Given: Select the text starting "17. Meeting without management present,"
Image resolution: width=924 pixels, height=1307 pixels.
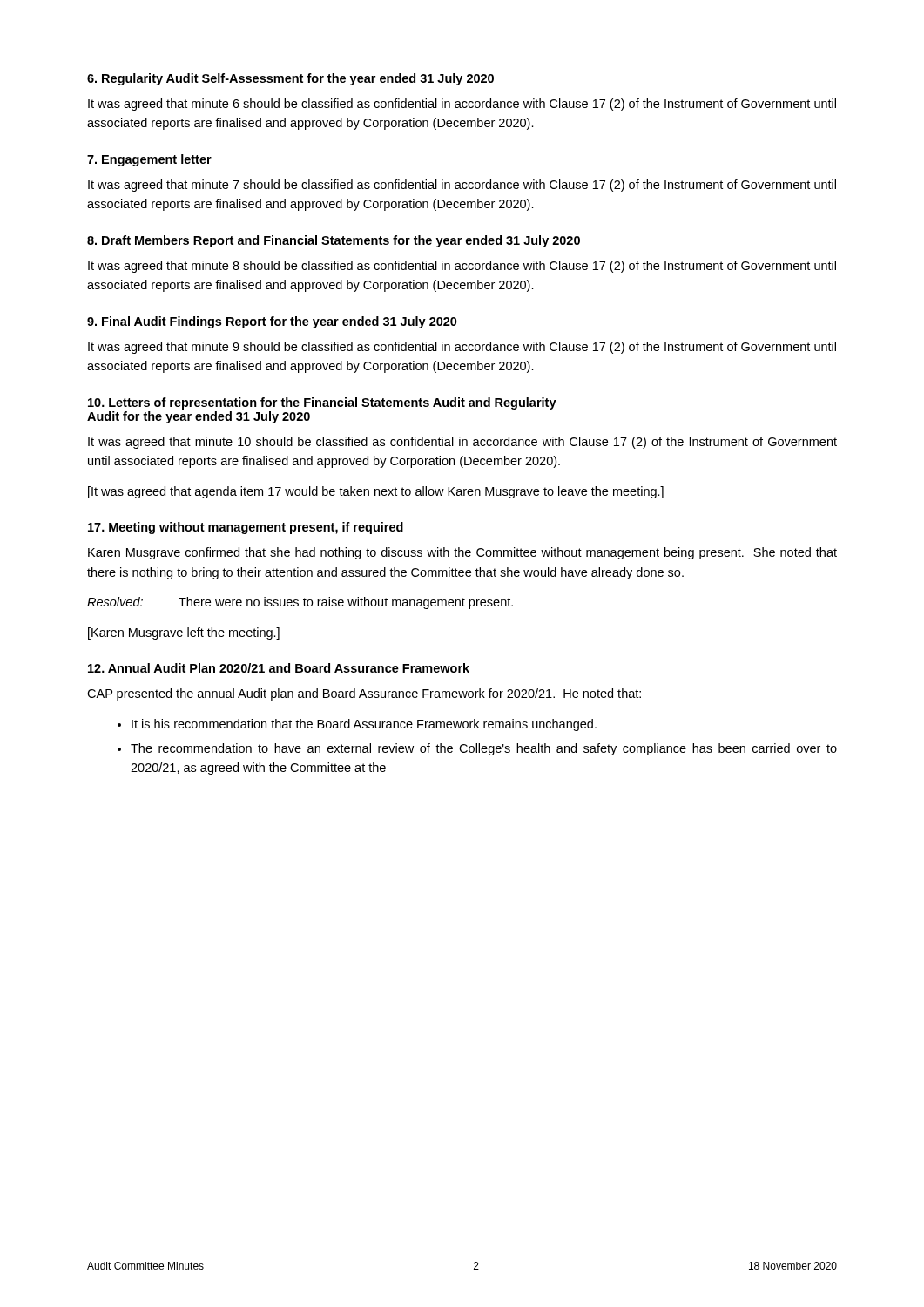Looking at the screenshot, I should pyautogui.click(x=245, y=527).
